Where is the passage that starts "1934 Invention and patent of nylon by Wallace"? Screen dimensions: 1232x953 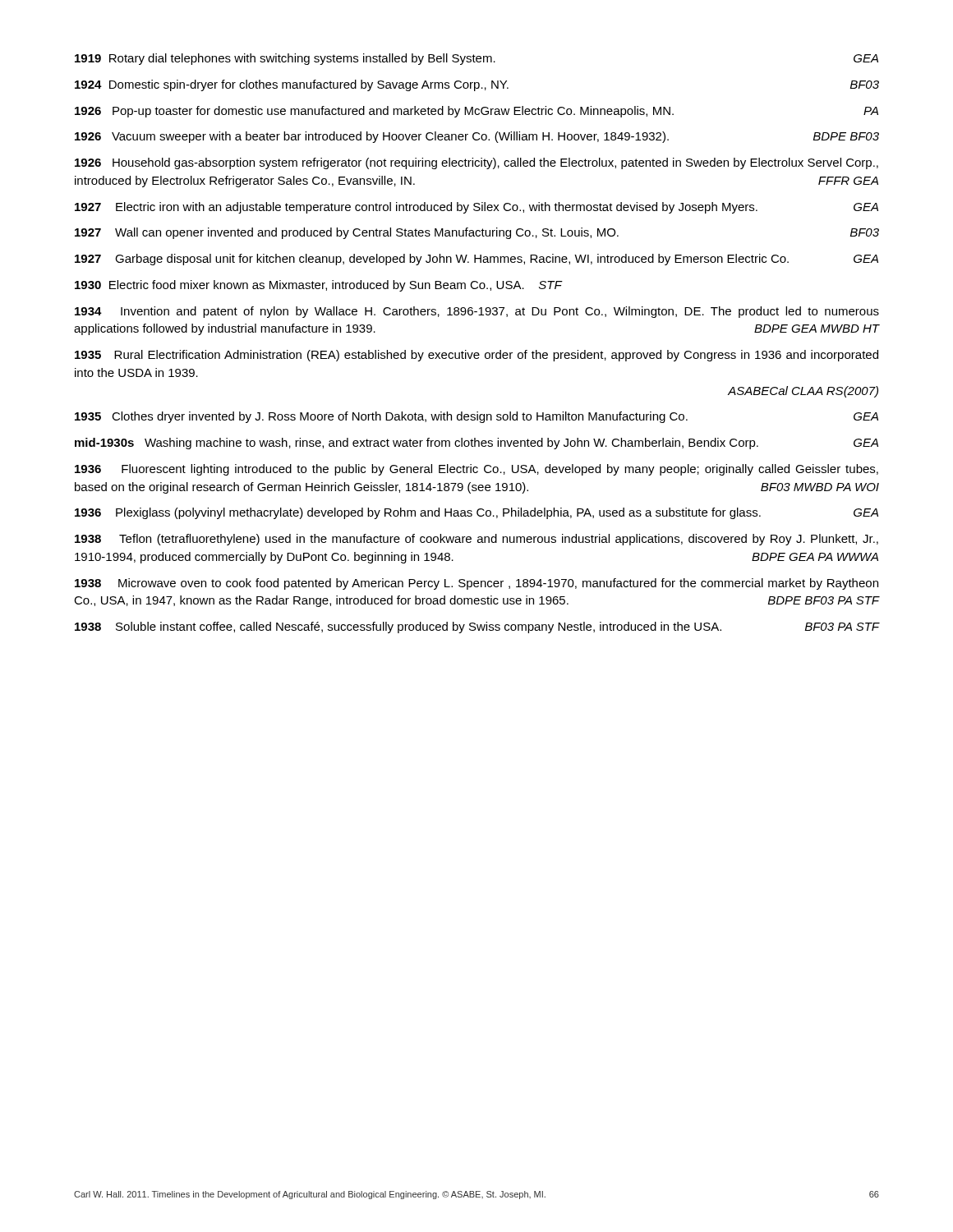476,321
